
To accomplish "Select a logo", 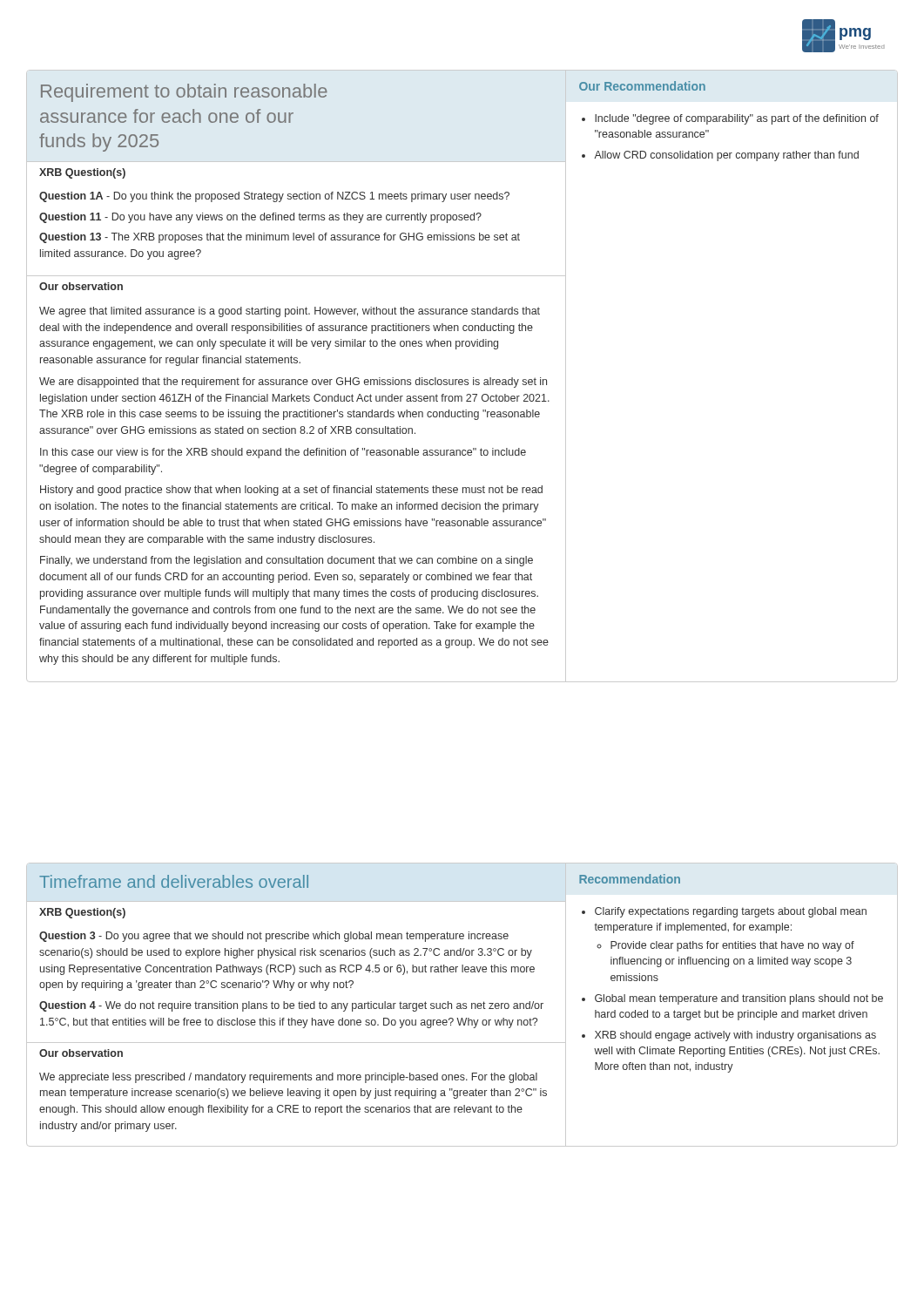I will click(850, 38).
